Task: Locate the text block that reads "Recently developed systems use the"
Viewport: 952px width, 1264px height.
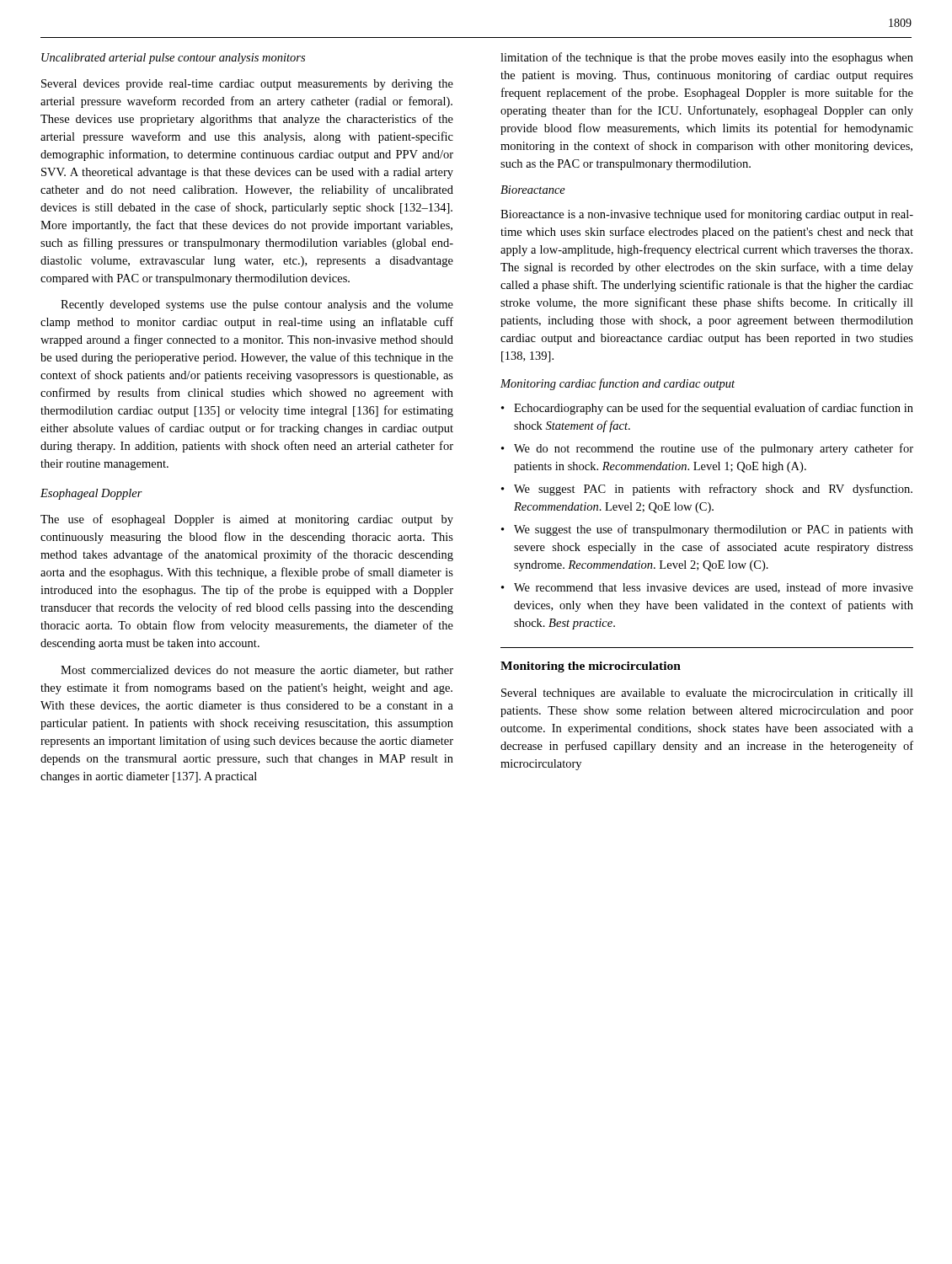Action: 247,384
